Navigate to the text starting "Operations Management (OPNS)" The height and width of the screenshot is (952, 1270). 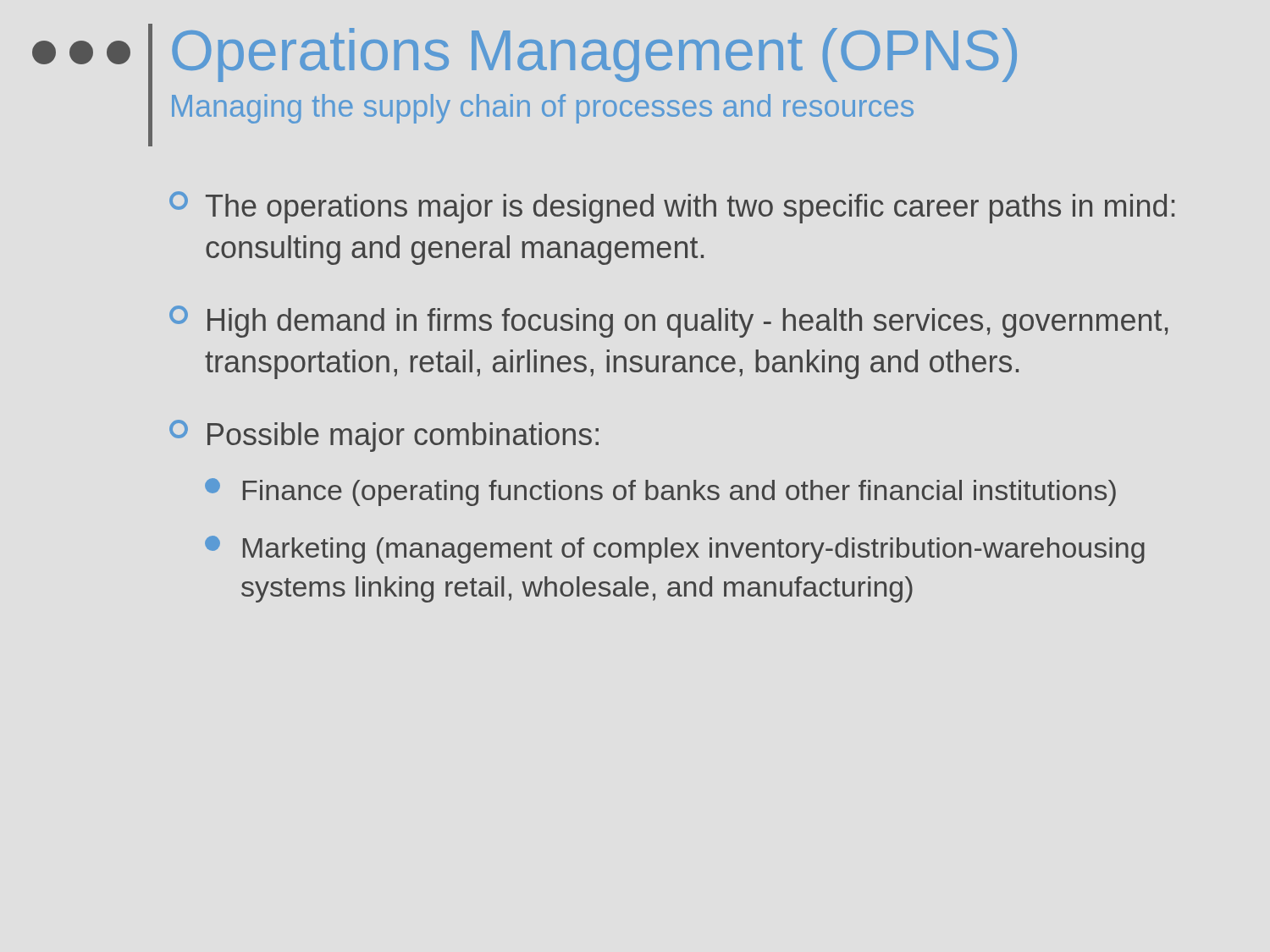[x=595, y=50]
